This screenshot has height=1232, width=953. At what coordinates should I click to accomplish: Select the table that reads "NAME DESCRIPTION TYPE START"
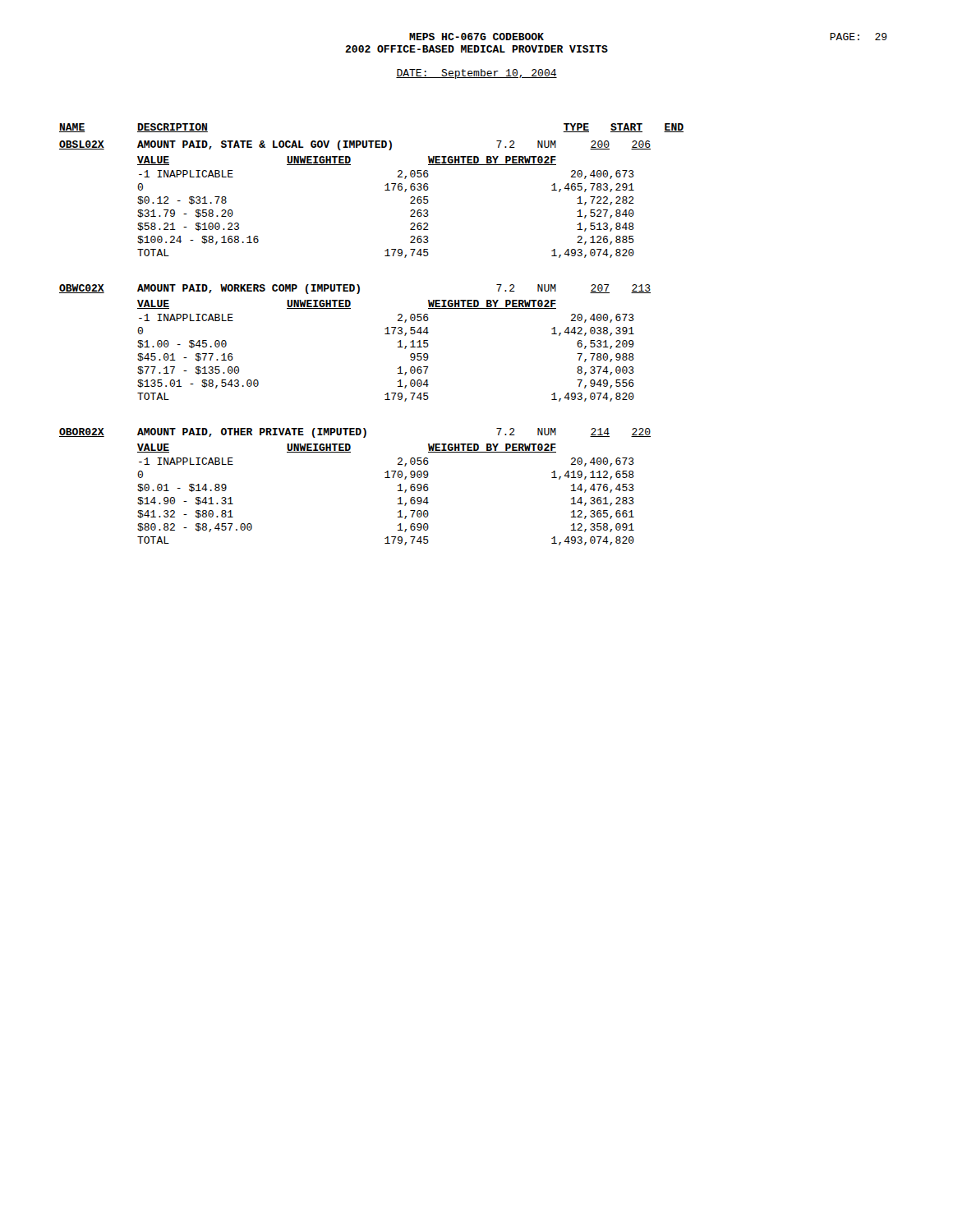(476, 334)
